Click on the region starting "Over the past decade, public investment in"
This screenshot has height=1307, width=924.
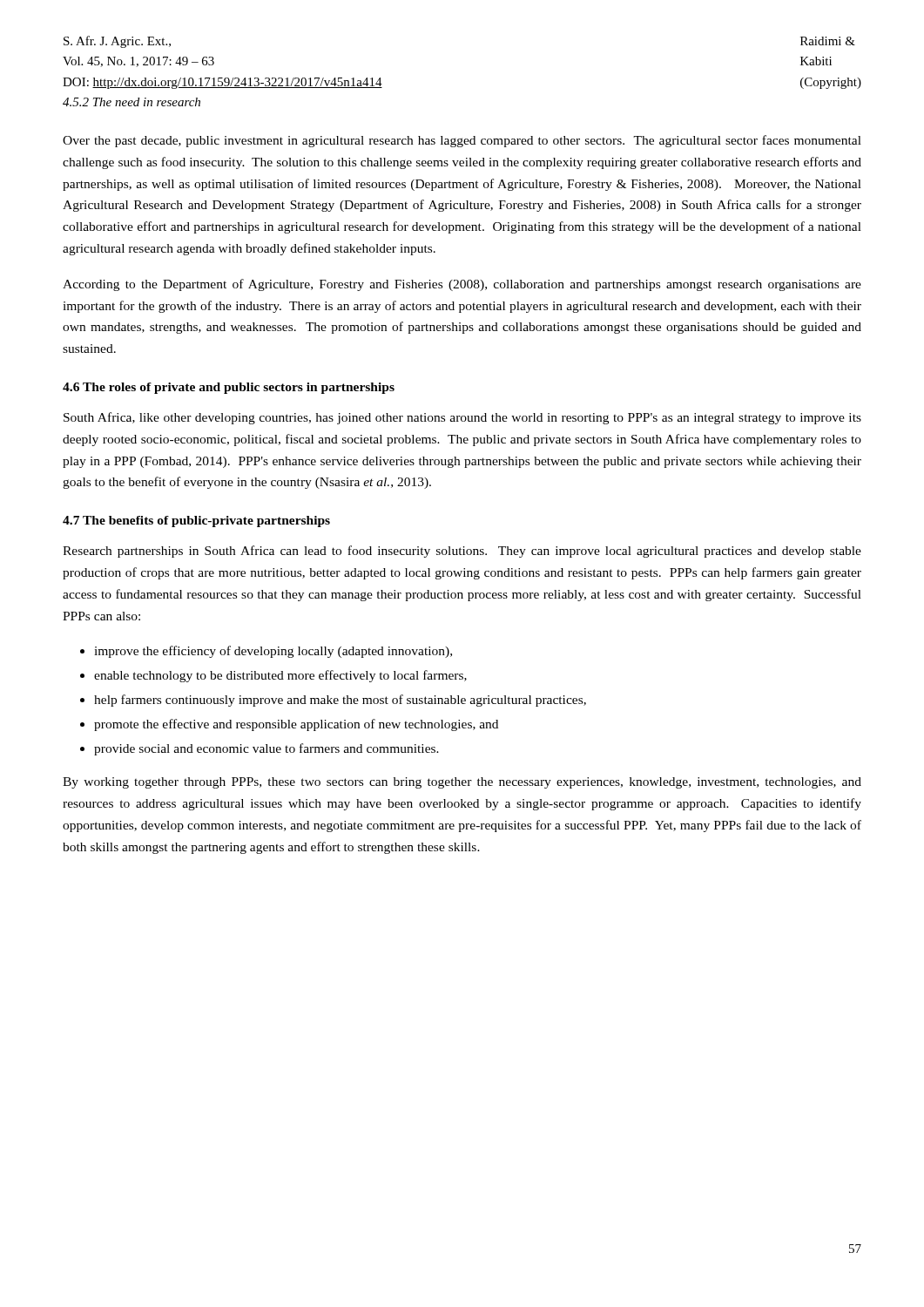[x=462, y=194]
